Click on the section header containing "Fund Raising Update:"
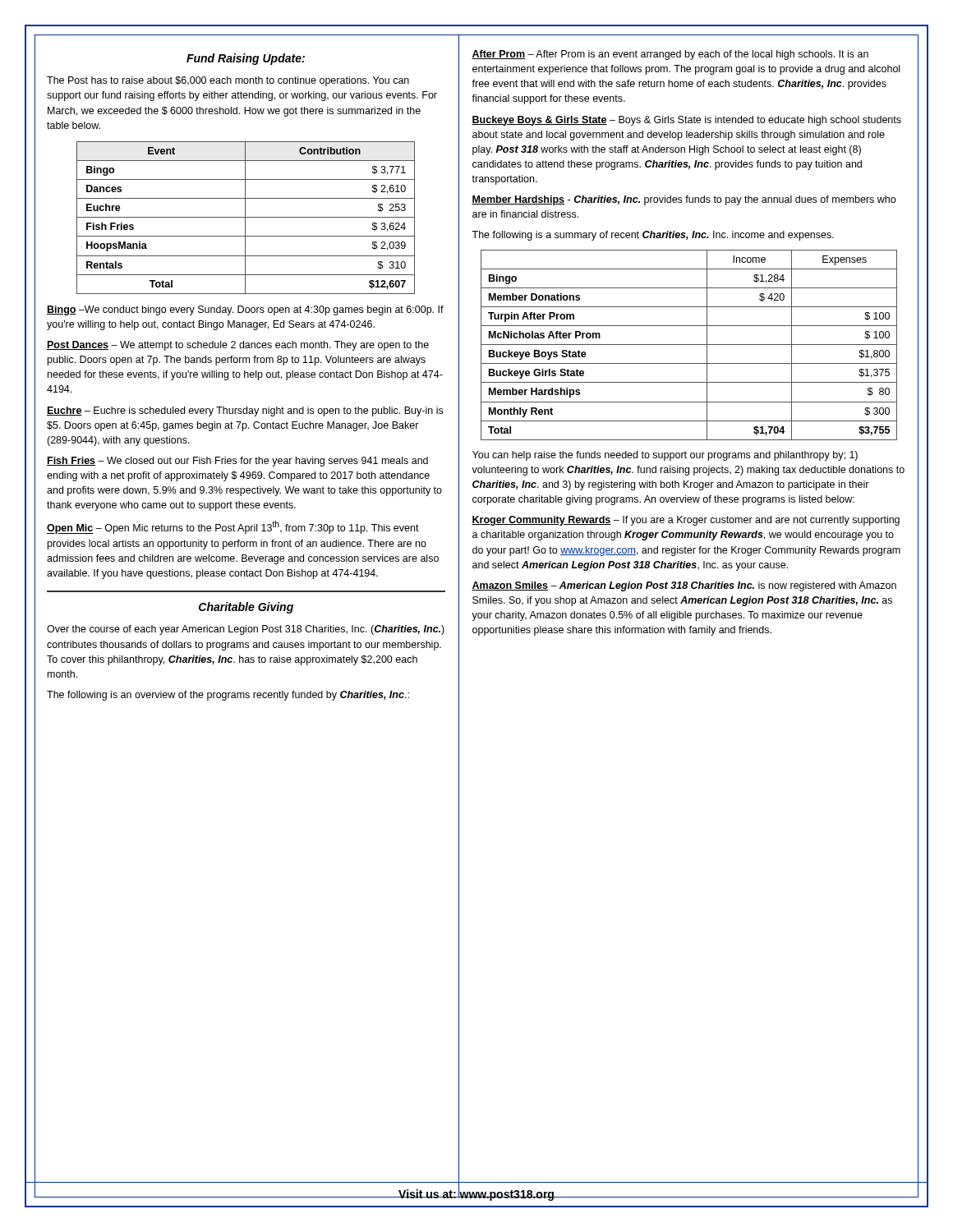 click(x=246, y=58)
